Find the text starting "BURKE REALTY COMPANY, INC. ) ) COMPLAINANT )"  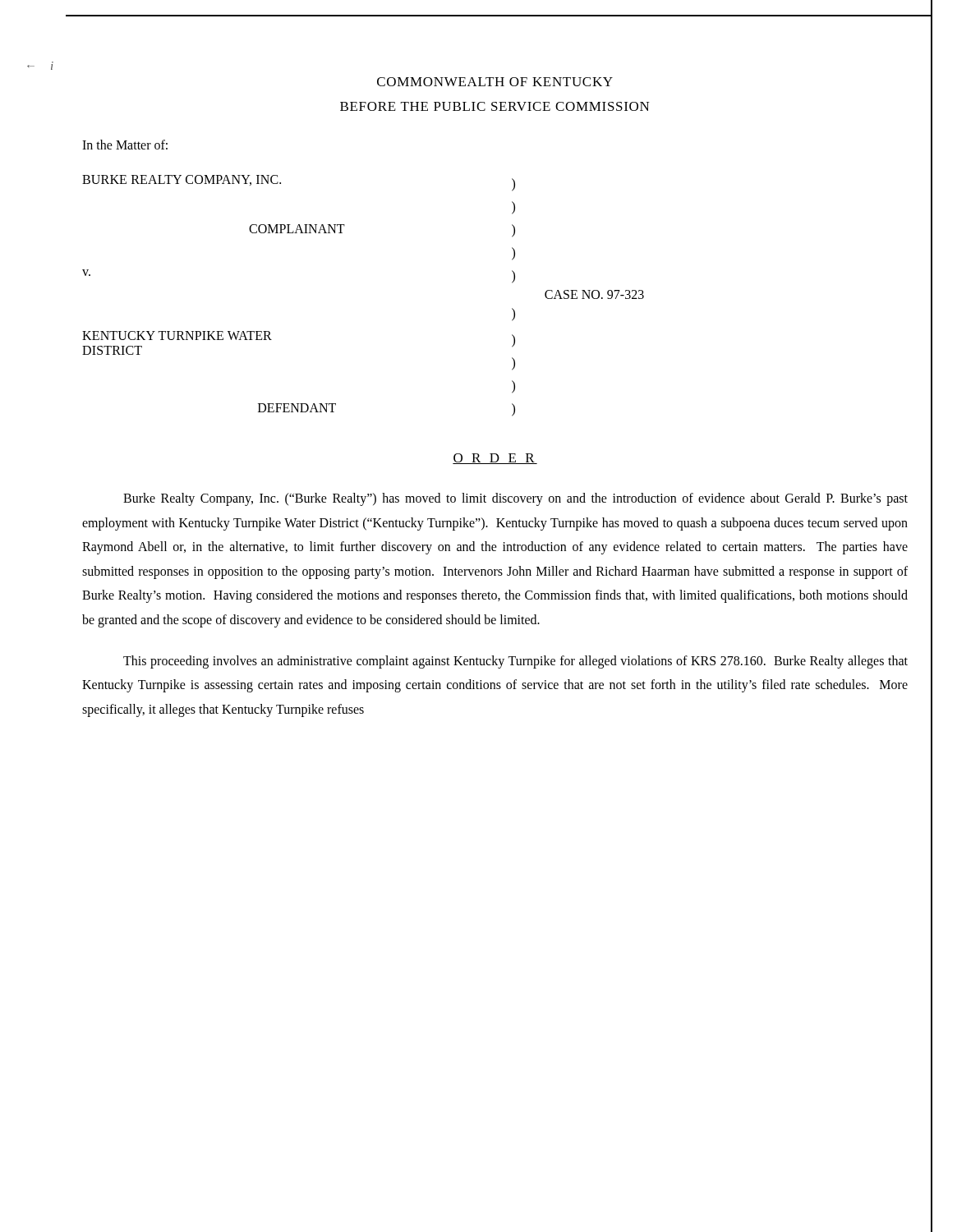pyautogui.click(x=189, y=184)
